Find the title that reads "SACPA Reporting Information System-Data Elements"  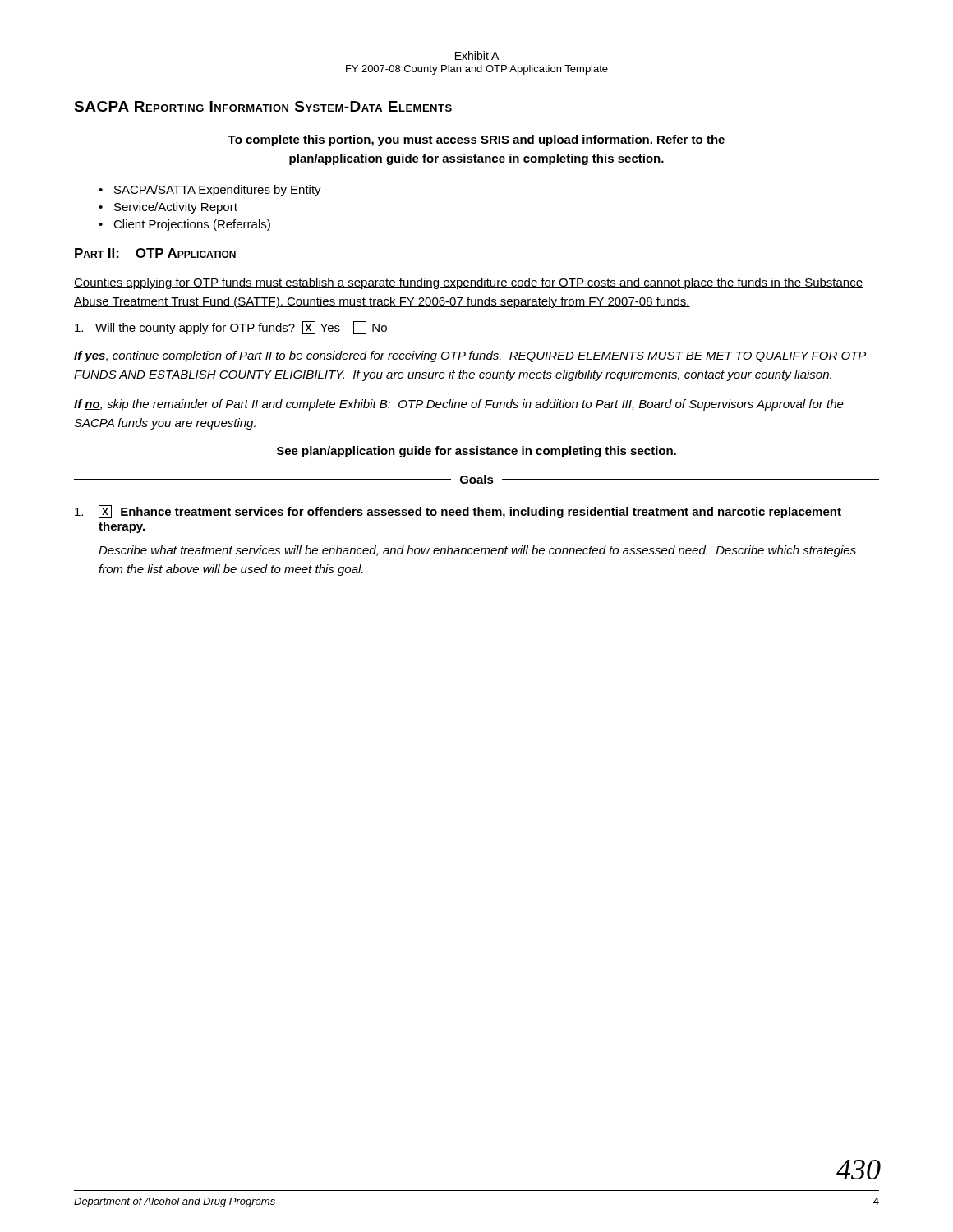(263, 106)
